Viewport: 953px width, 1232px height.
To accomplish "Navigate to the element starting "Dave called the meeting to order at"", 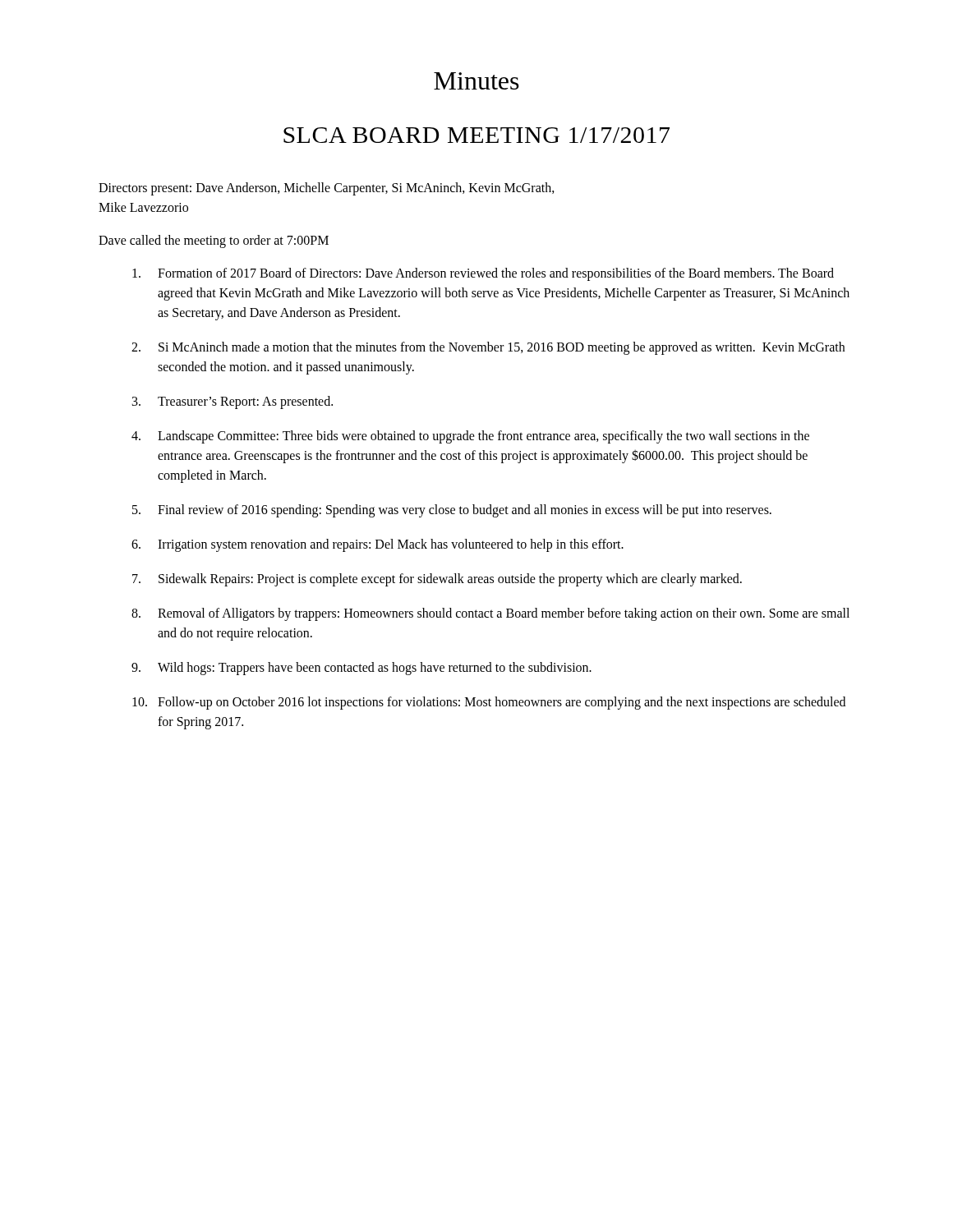I will coord(214,240).
